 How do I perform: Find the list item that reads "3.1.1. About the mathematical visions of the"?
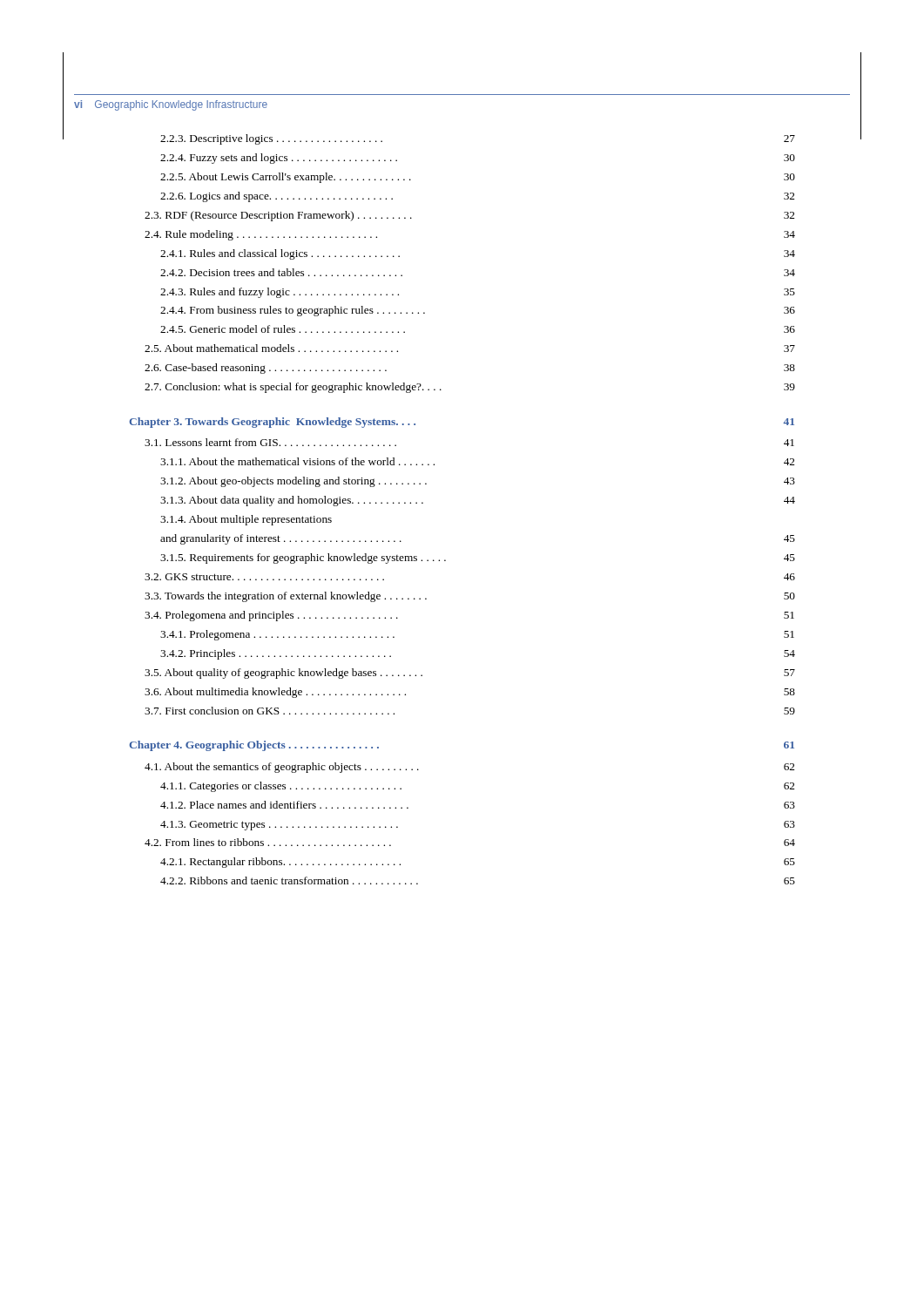tap(277, 460)
